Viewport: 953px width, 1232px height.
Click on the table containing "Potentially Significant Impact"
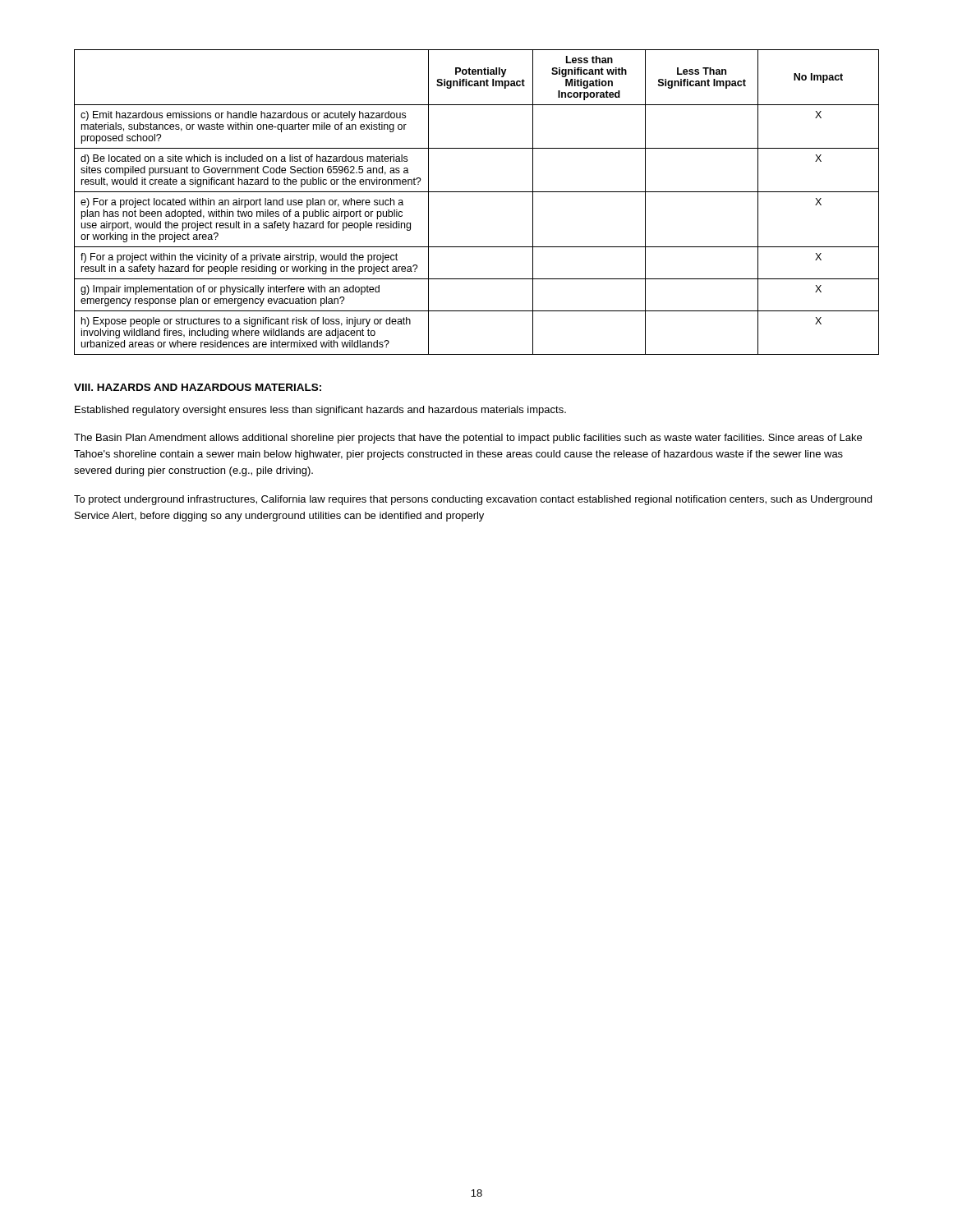476,202
